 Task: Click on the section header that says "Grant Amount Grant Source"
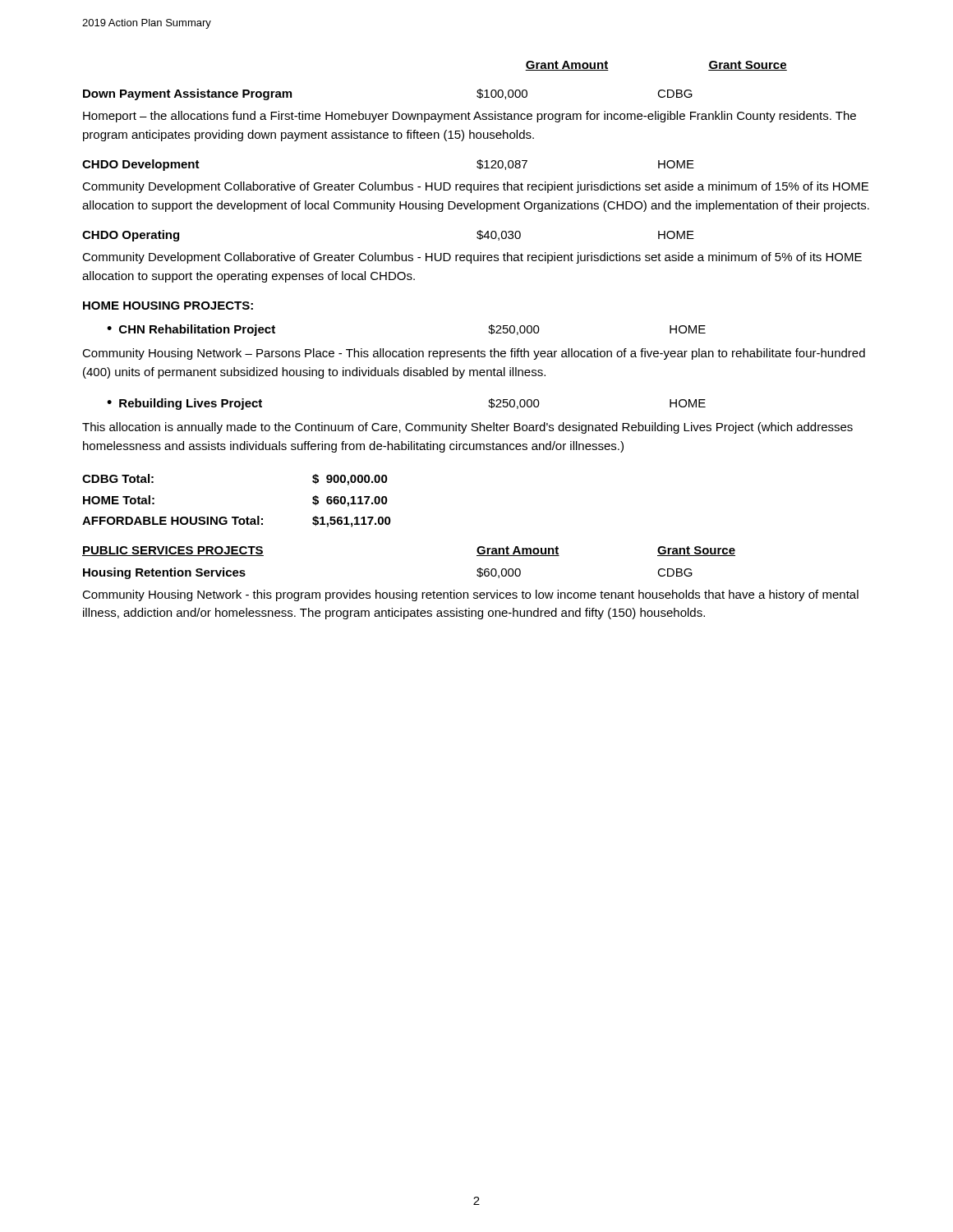[567, 65]
